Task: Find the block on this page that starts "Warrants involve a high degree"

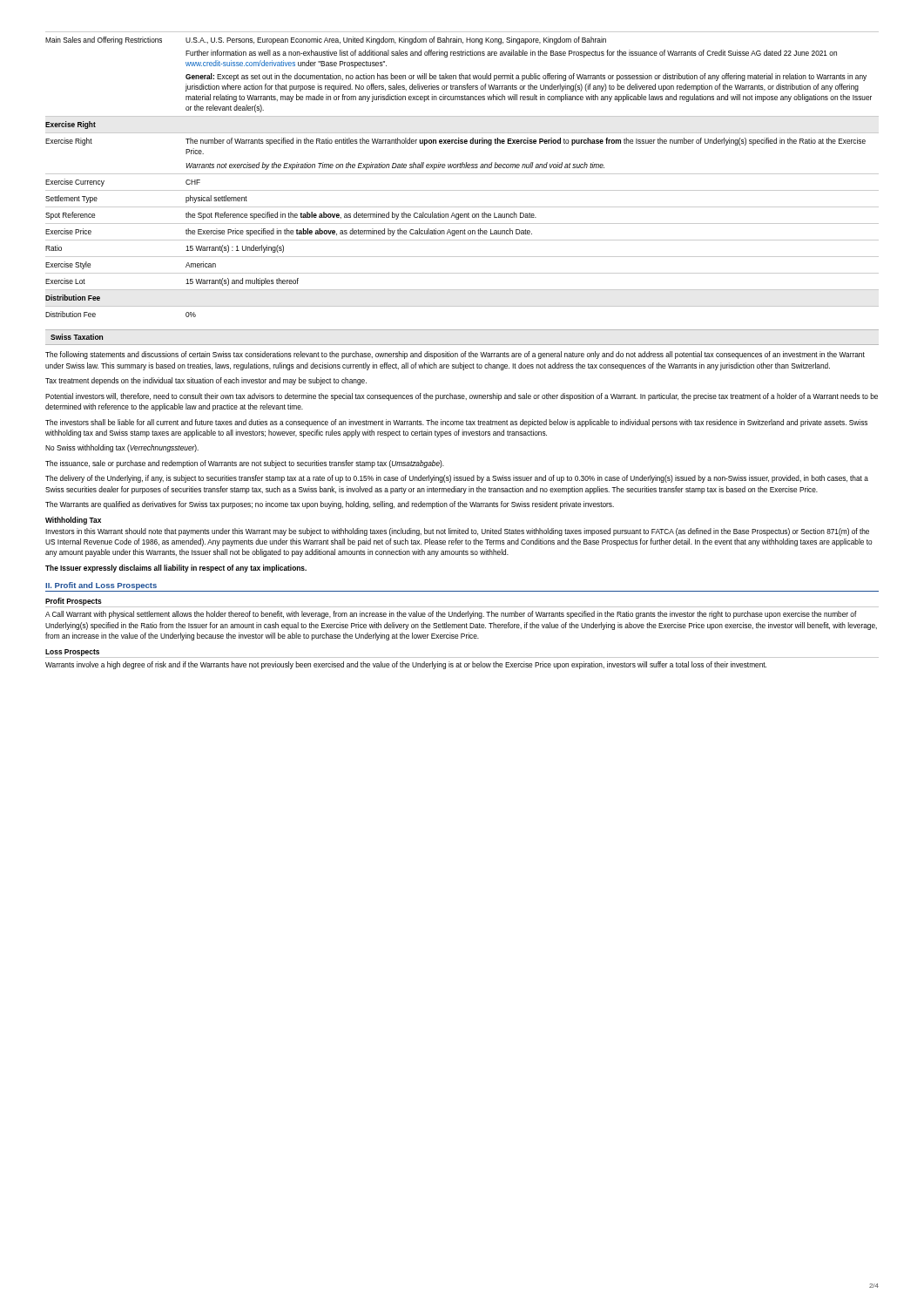Action: pyautogui.click(x=406, y=665)
